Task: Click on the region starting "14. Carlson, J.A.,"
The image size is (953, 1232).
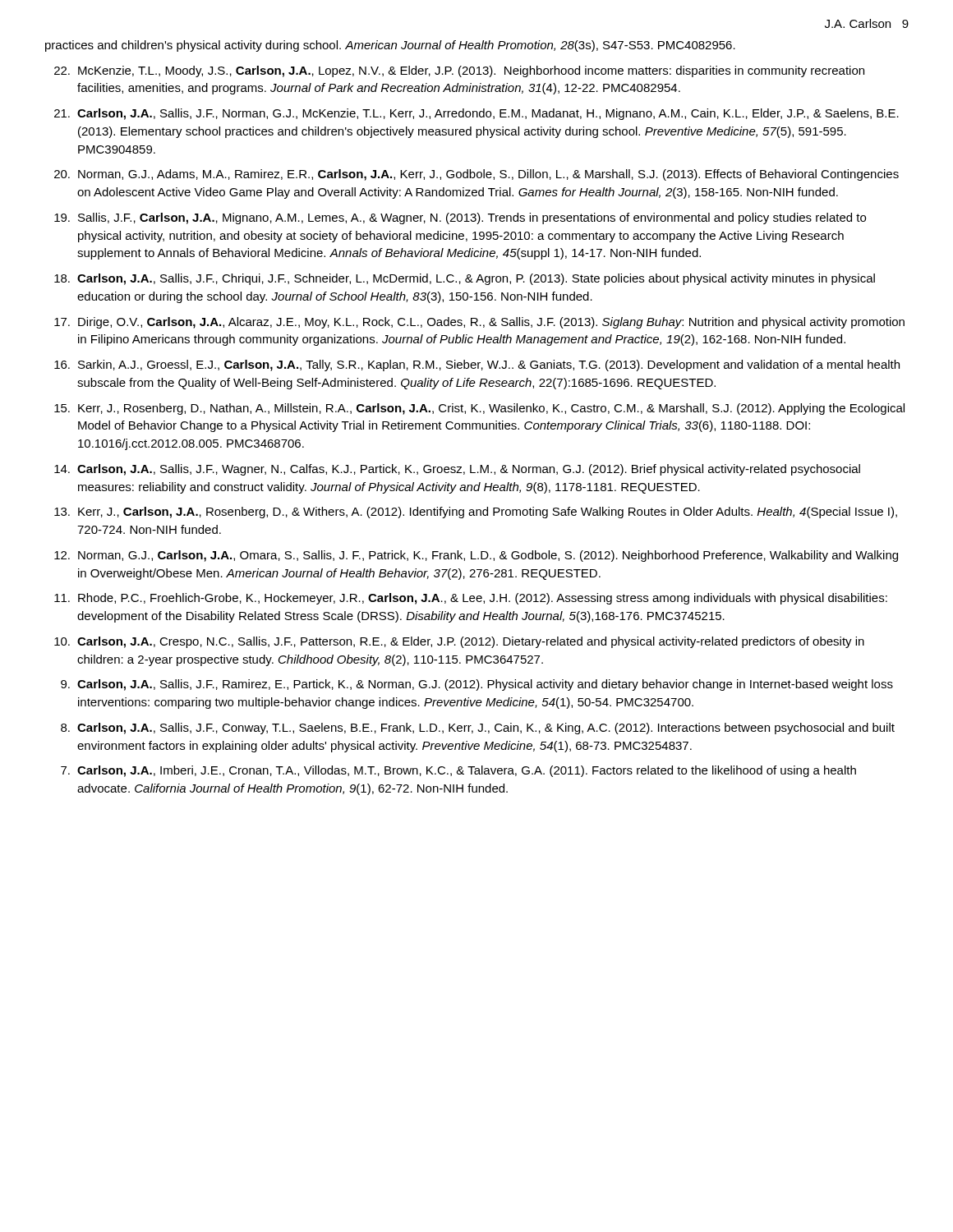Action: pyautogui.click(x=476, y=478)
